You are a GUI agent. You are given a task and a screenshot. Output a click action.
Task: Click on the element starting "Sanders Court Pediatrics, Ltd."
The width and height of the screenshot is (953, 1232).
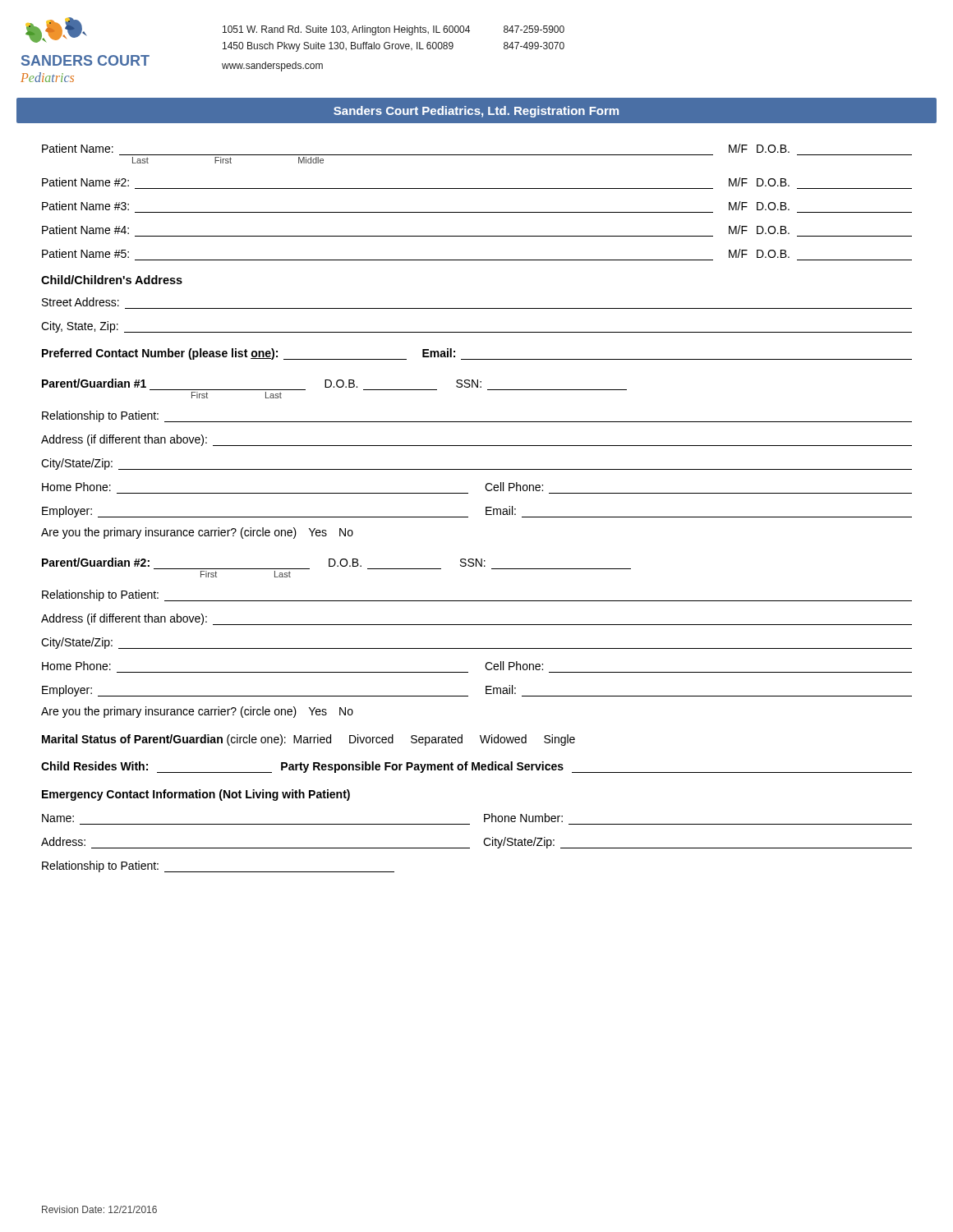point(476,110)
